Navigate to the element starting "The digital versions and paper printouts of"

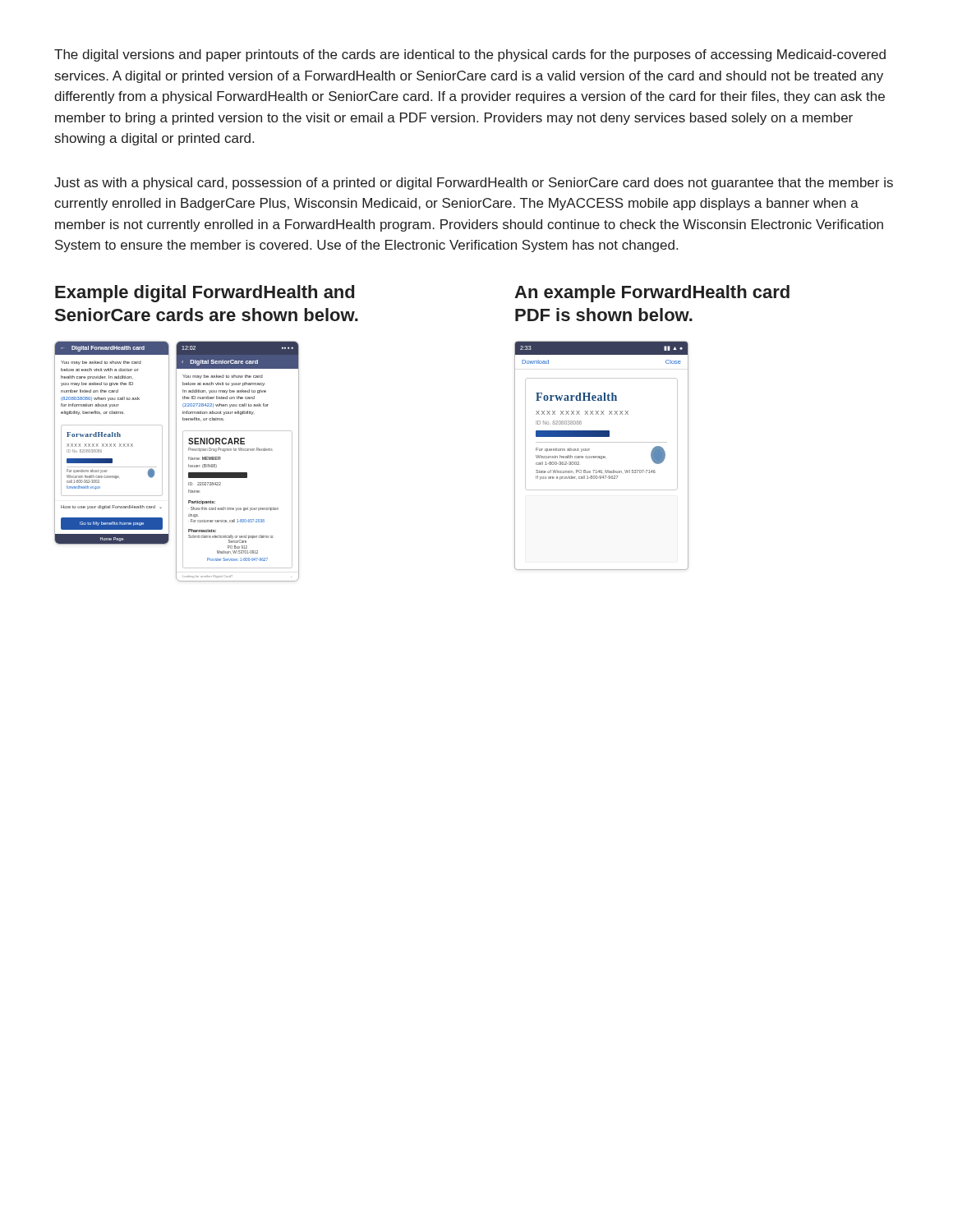[470, 97]
